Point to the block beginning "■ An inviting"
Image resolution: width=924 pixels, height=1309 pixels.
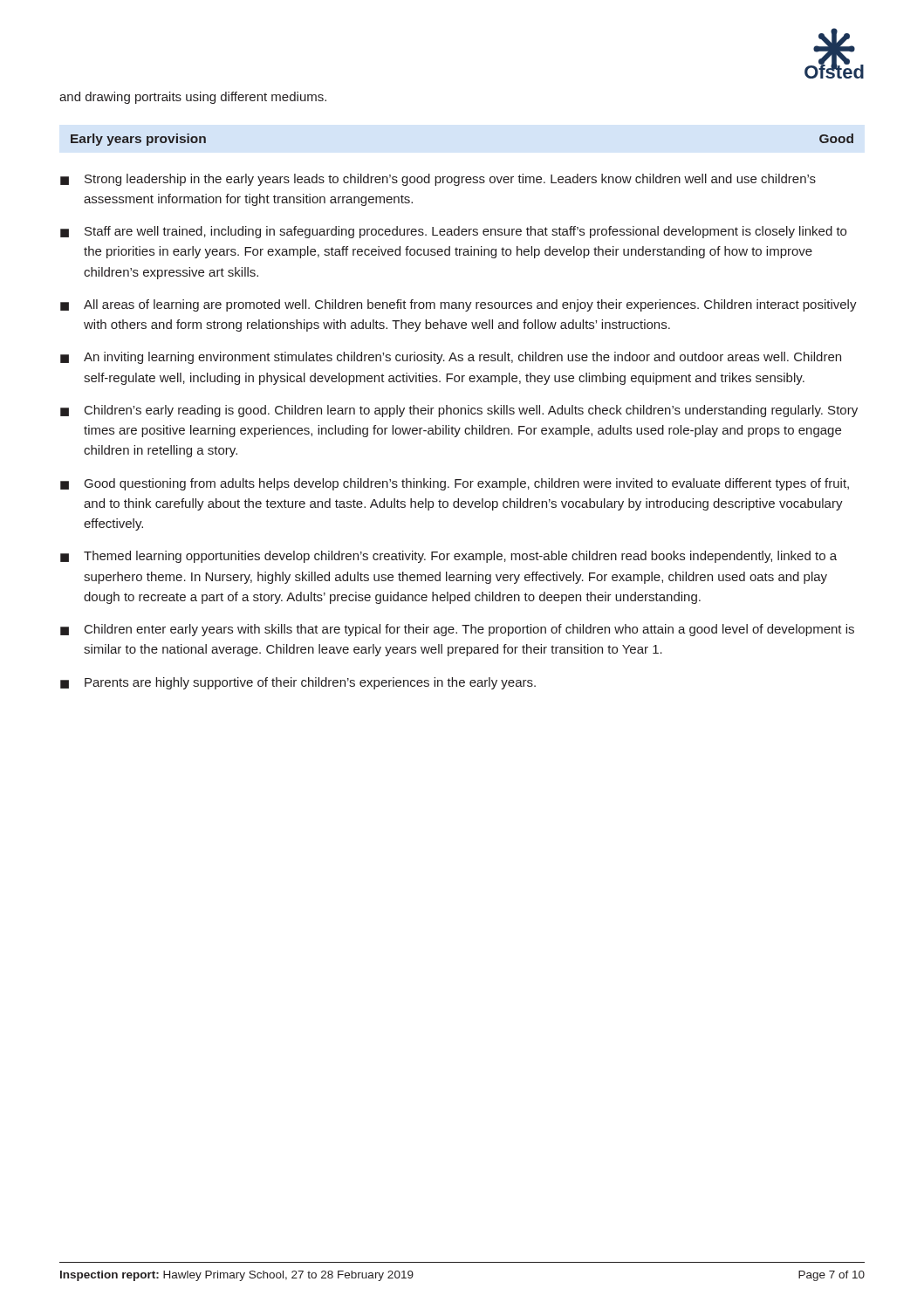(x=462, y=367)
